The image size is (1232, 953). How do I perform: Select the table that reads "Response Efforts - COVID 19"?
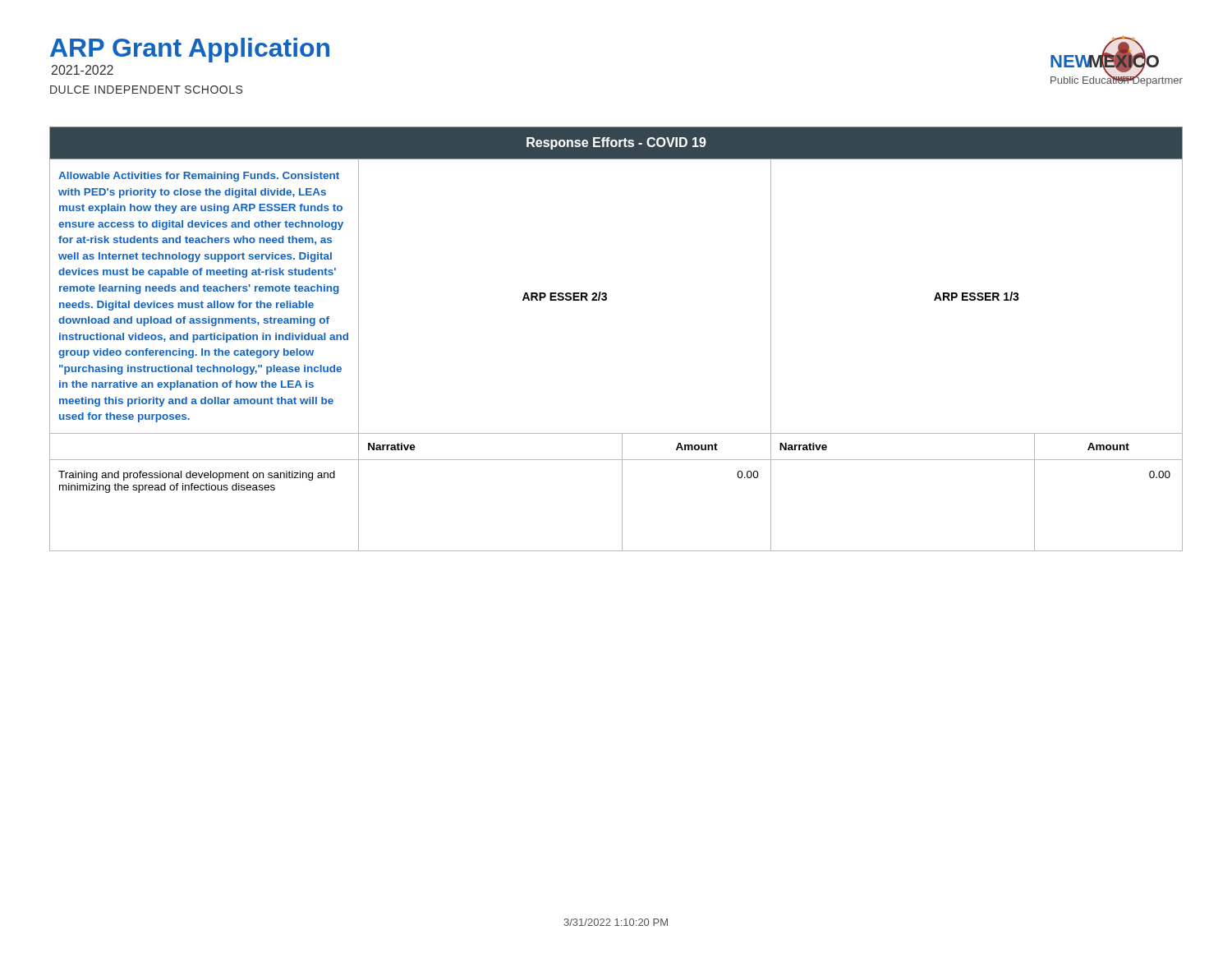point(616,339)
